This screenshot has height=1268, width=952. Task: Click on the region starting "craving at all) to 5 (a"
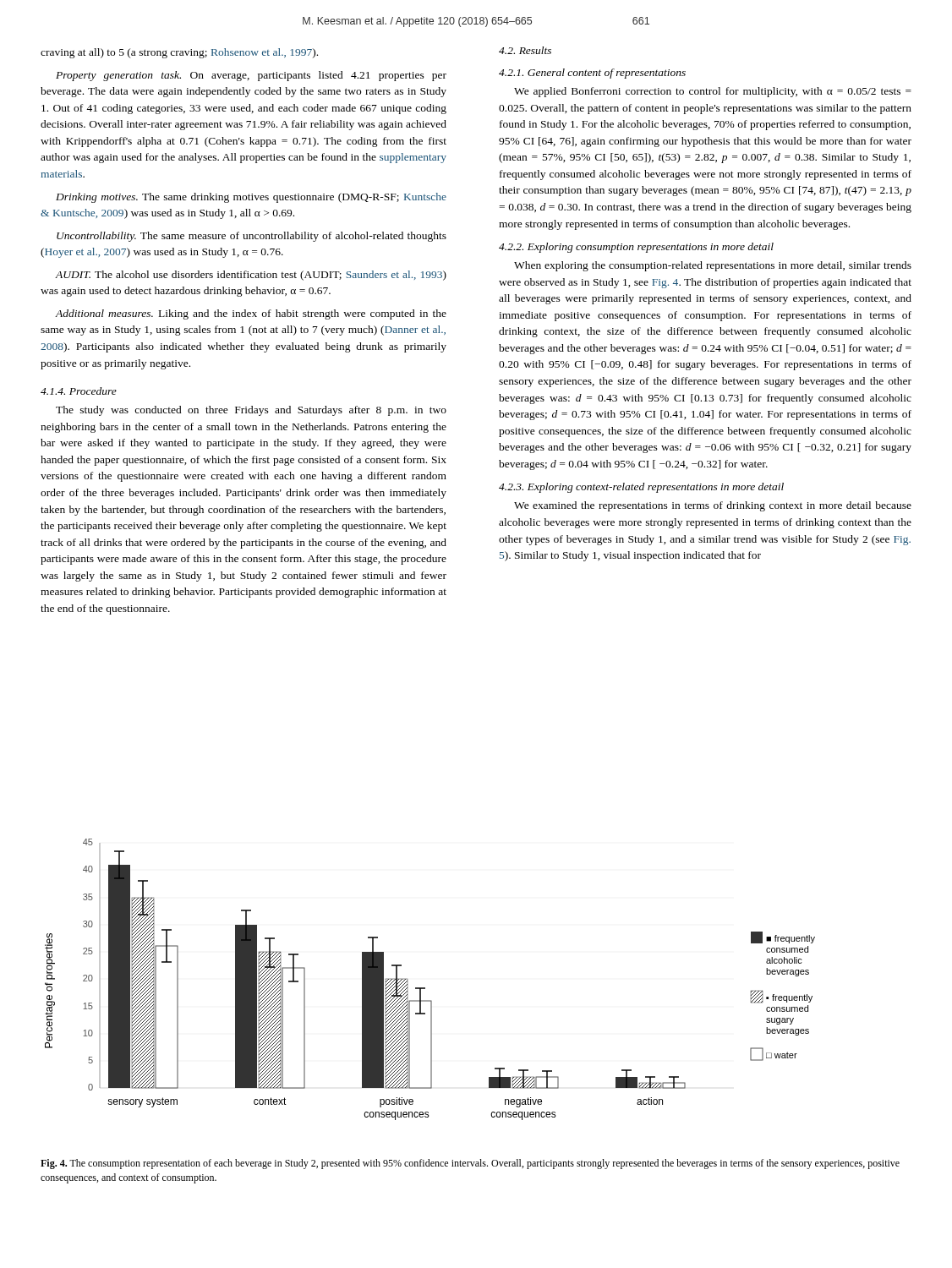(x=180, y=52)
